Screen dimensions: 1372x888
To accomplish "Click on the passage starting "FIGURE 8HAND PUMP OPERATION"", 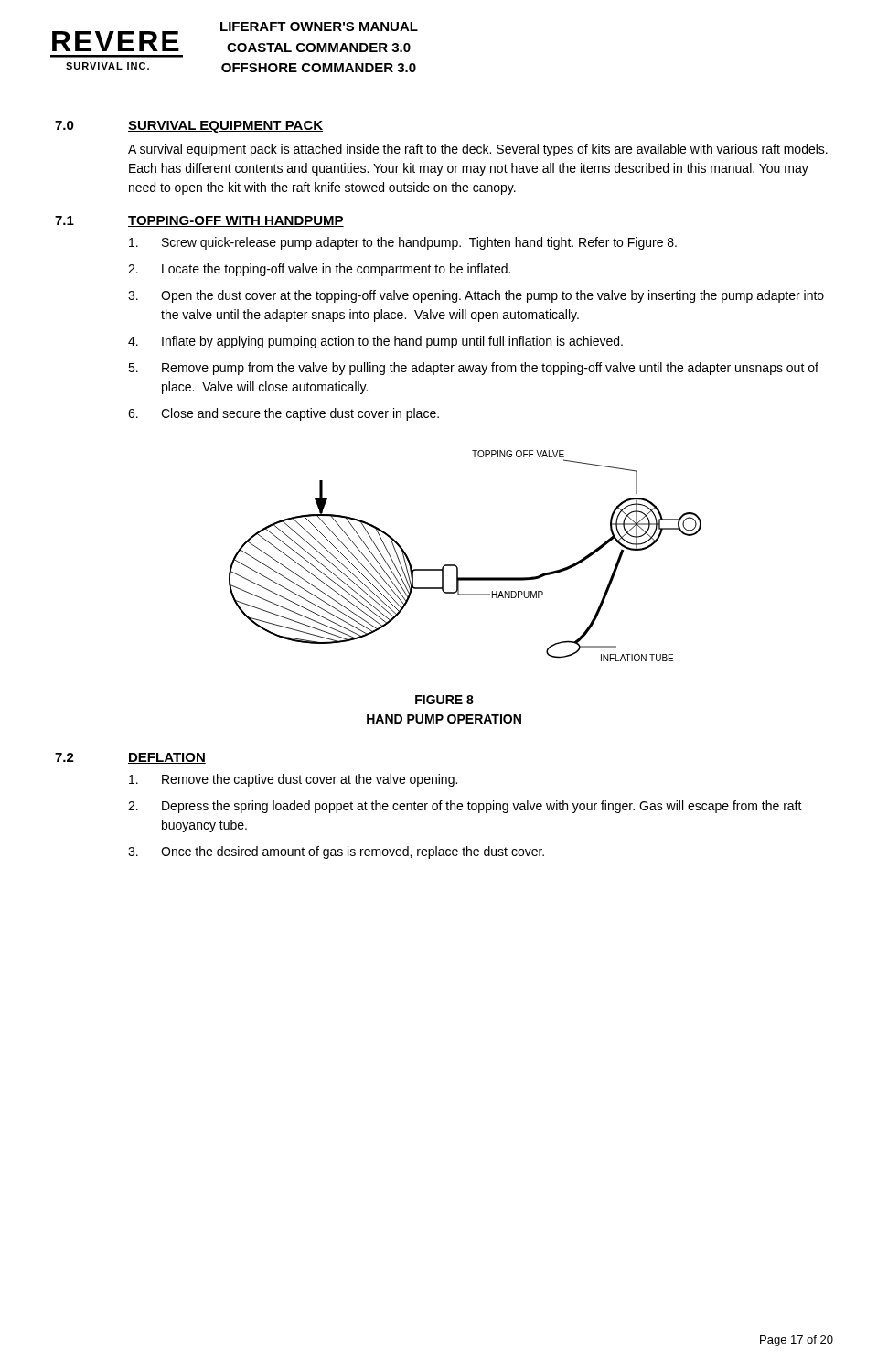I will click(x=444, y=709).
